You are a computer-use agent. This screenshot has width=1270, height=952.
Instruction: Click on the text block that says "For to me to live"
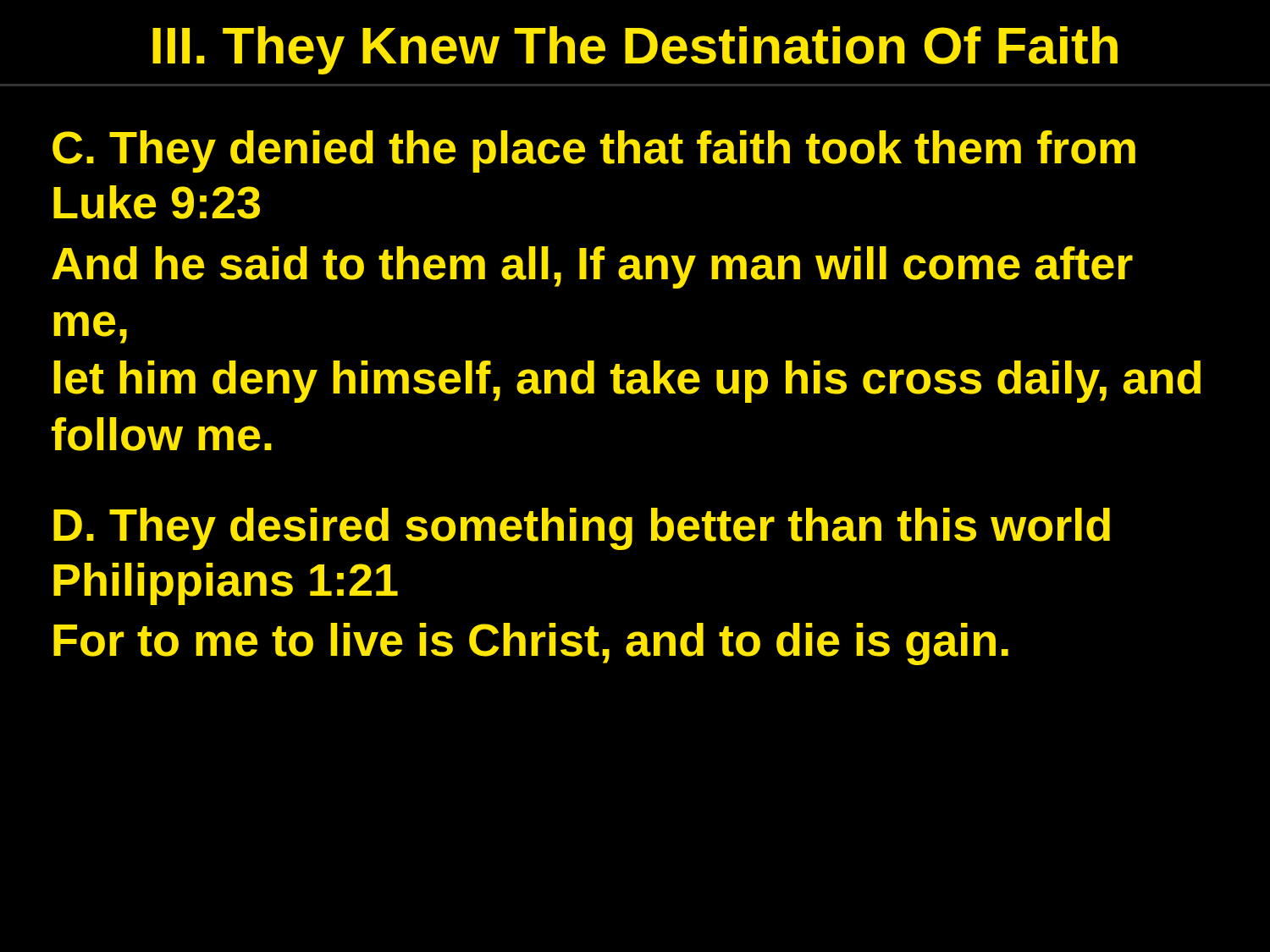[x=635, y=641]
